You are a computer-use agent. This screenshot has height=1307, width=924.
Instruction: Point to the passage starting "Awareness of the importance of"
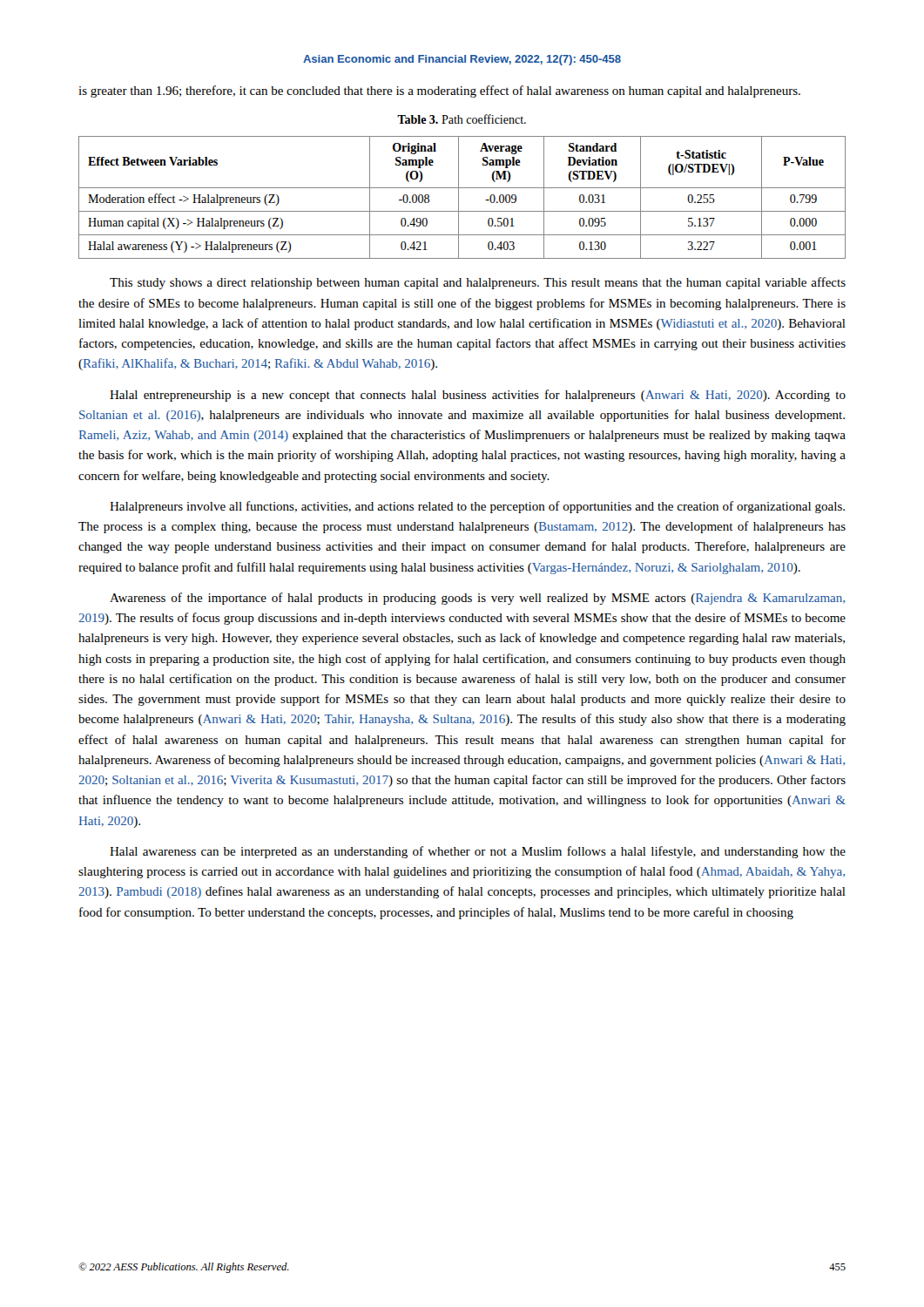[462, 709]
